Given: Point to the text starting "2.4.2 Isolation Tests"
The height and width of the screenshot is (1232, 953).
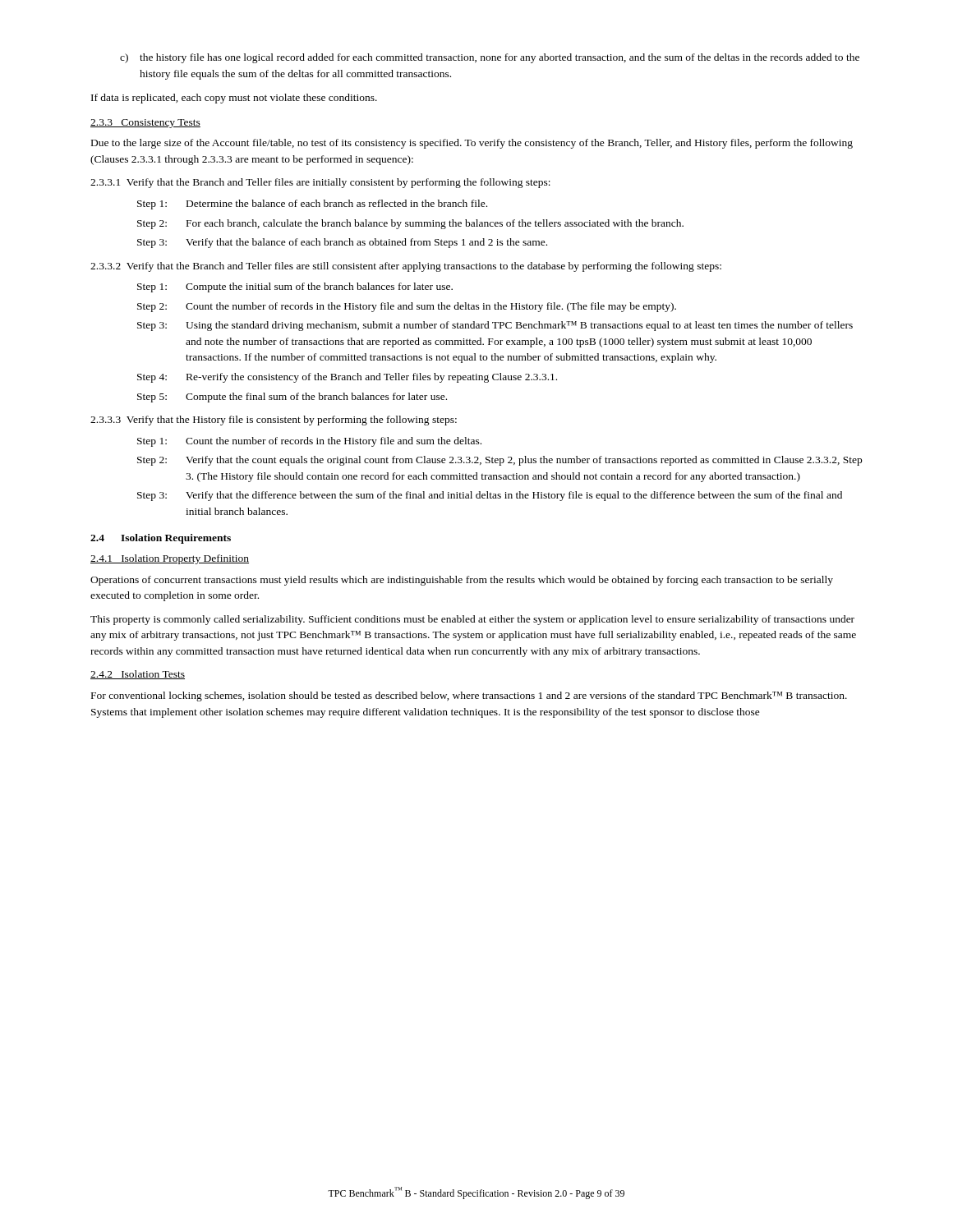Looking at the screenshot, I should click(138, 674).
